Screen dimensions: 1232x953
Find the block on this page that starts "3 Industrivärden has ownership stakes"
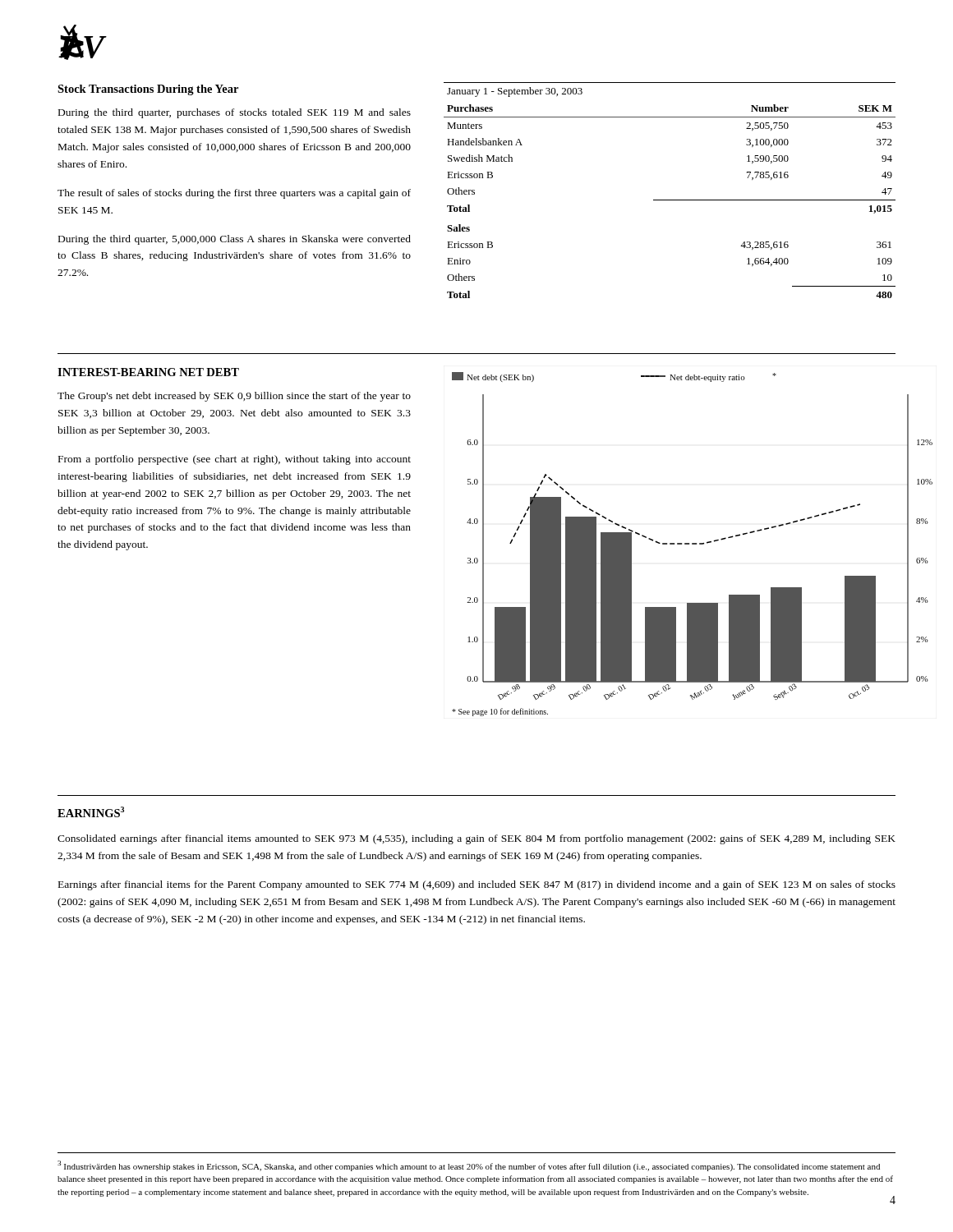click(475, 1178)
